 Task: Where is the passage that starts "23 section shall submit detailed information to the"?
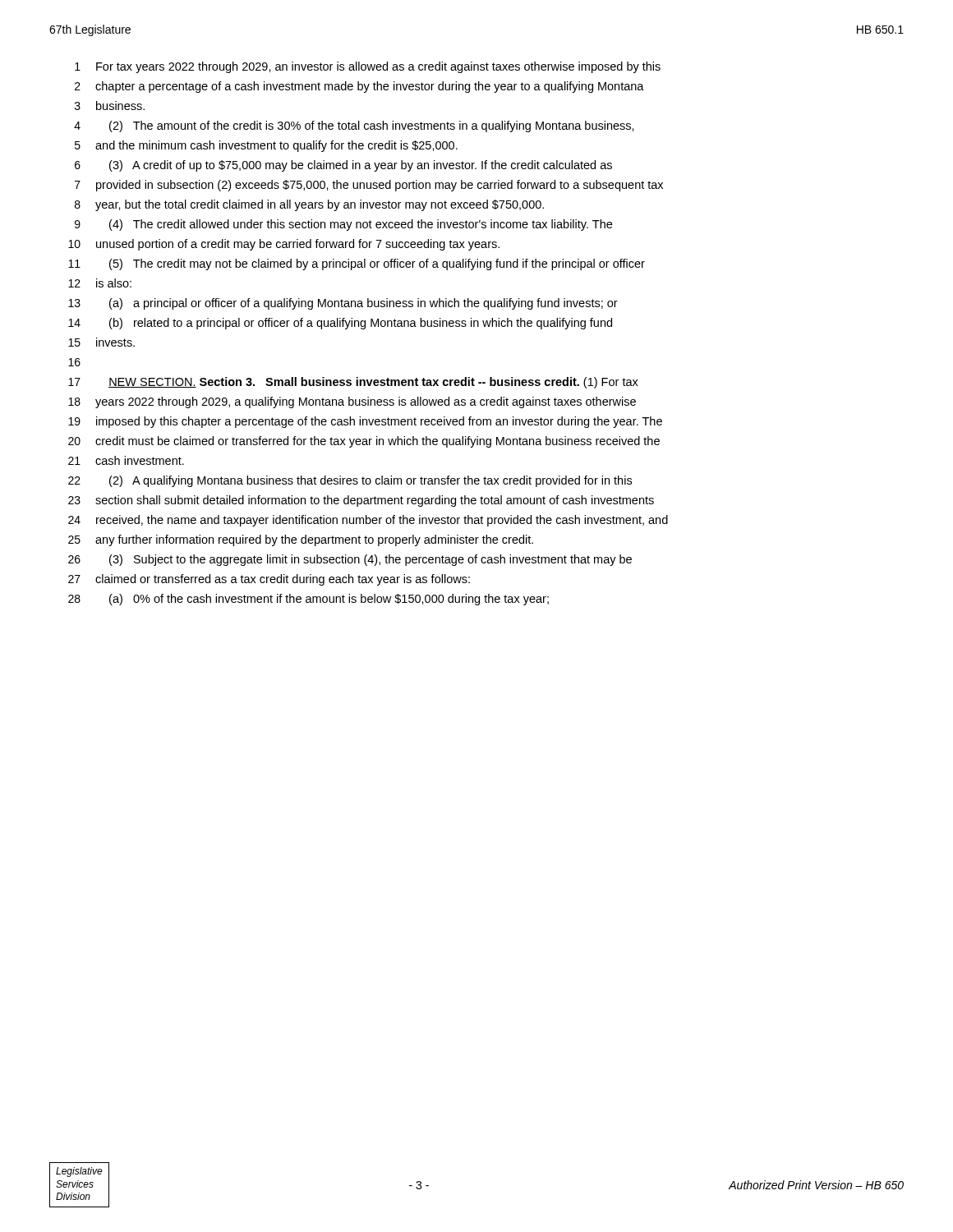point(476,501)
